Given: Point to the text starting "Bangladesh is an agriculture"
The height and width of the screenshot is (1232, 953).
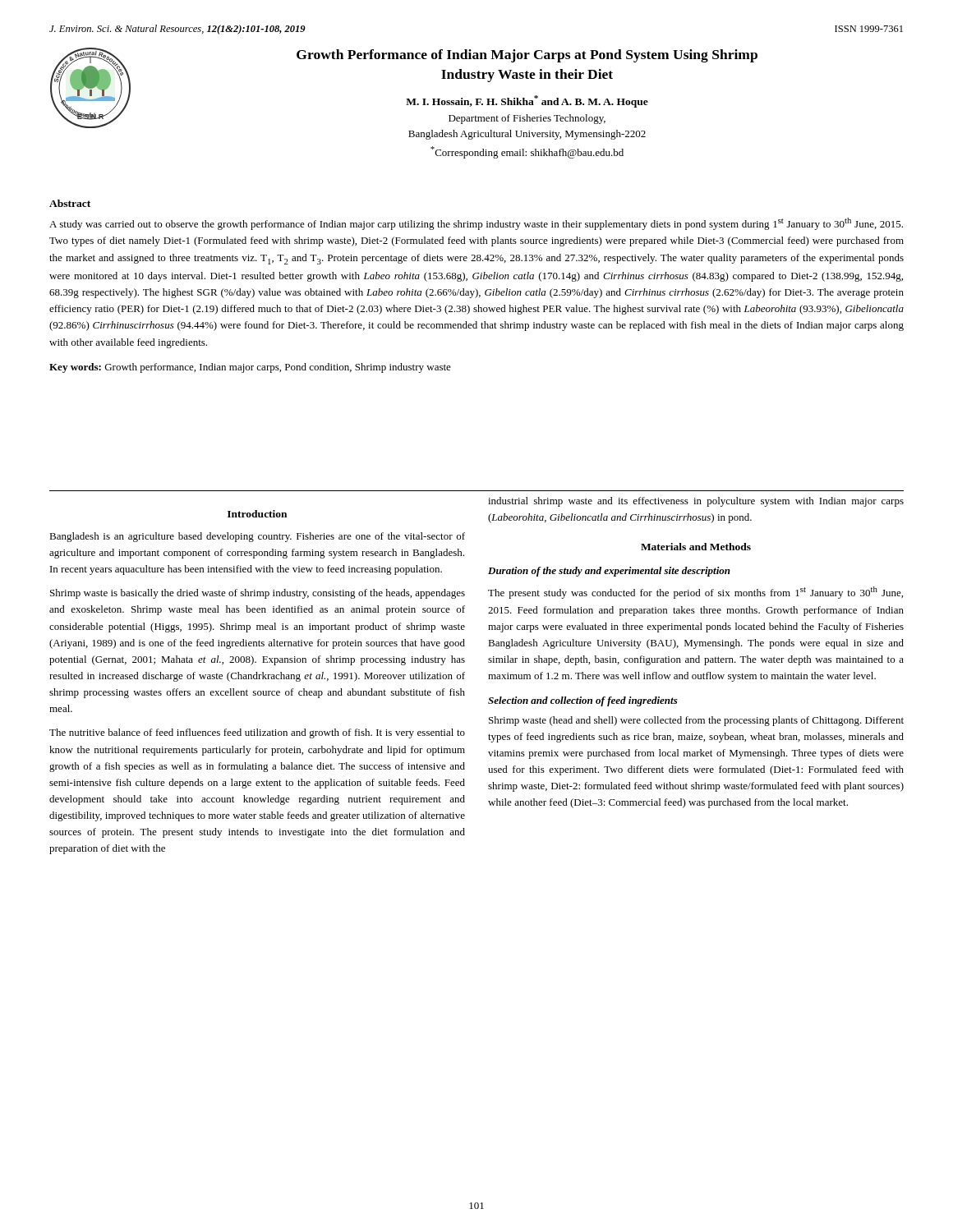Looking at the screenshot, I should pyautogui.click(x=257, y=552).
